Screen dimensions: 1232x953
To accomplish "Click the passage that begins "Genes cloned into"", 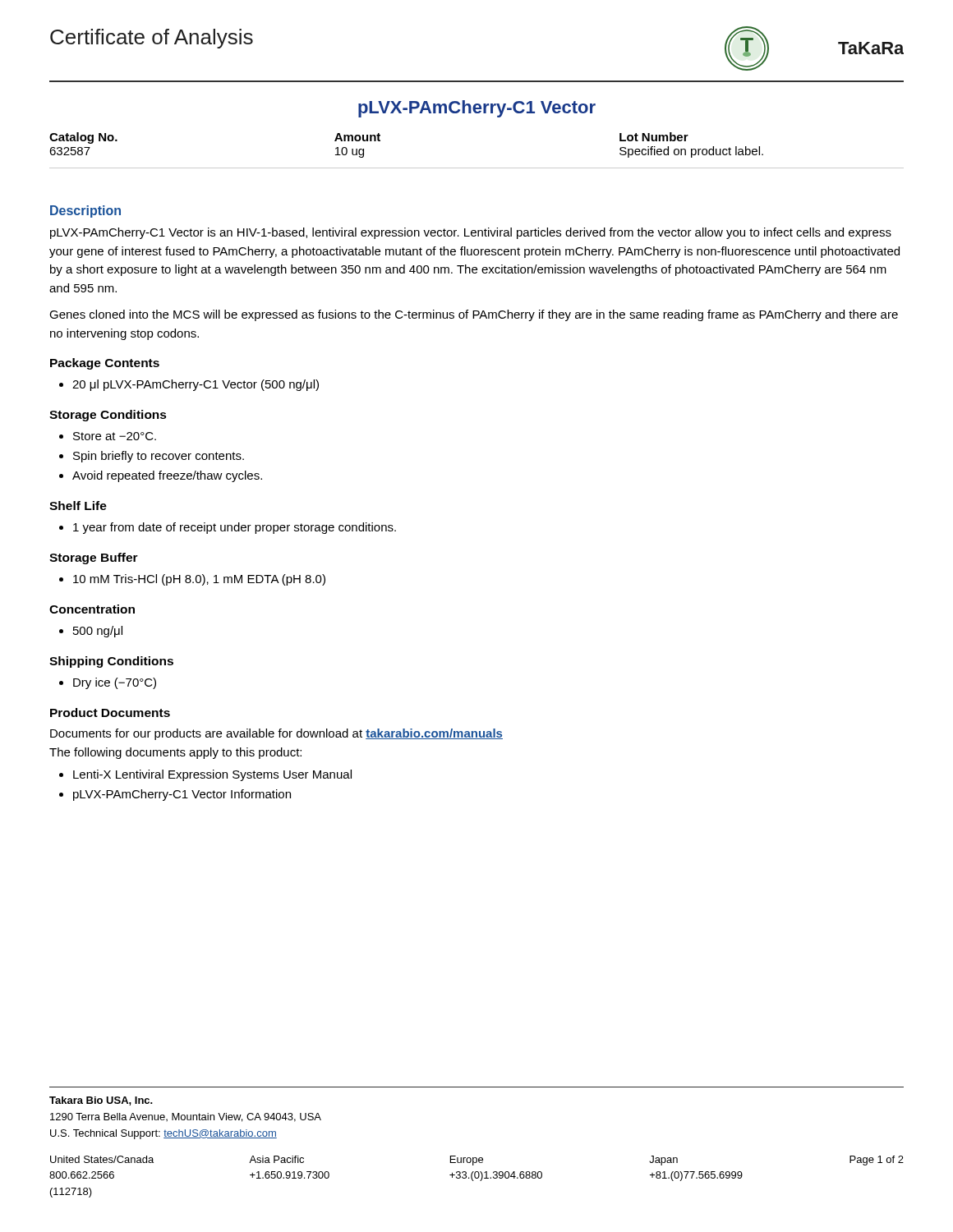I will (474, 323).
